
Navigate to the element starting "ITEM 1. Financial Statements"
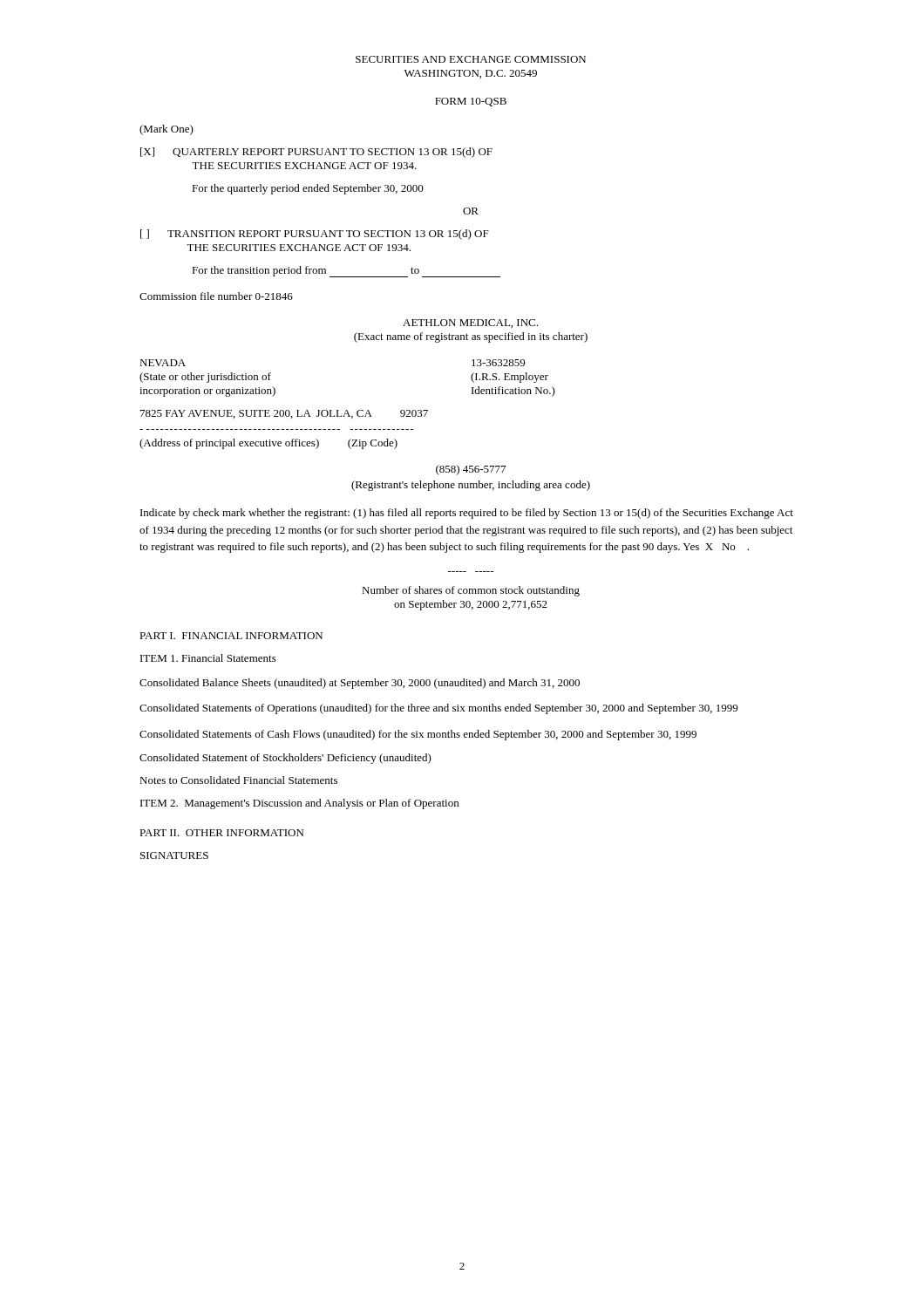tap(208, 658)
